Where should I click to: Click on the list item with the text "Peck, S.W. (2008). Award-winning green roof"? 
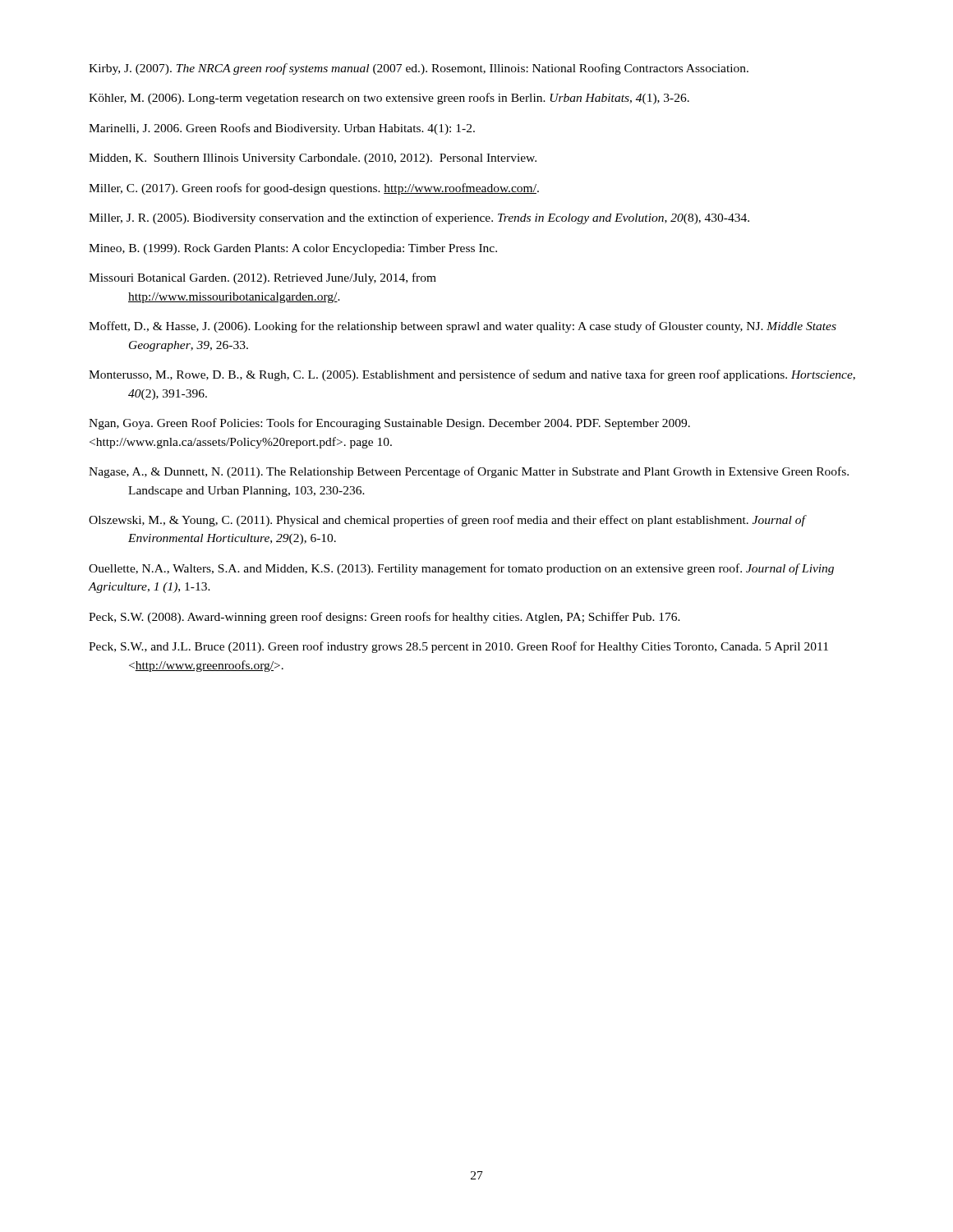pos(385,616)
